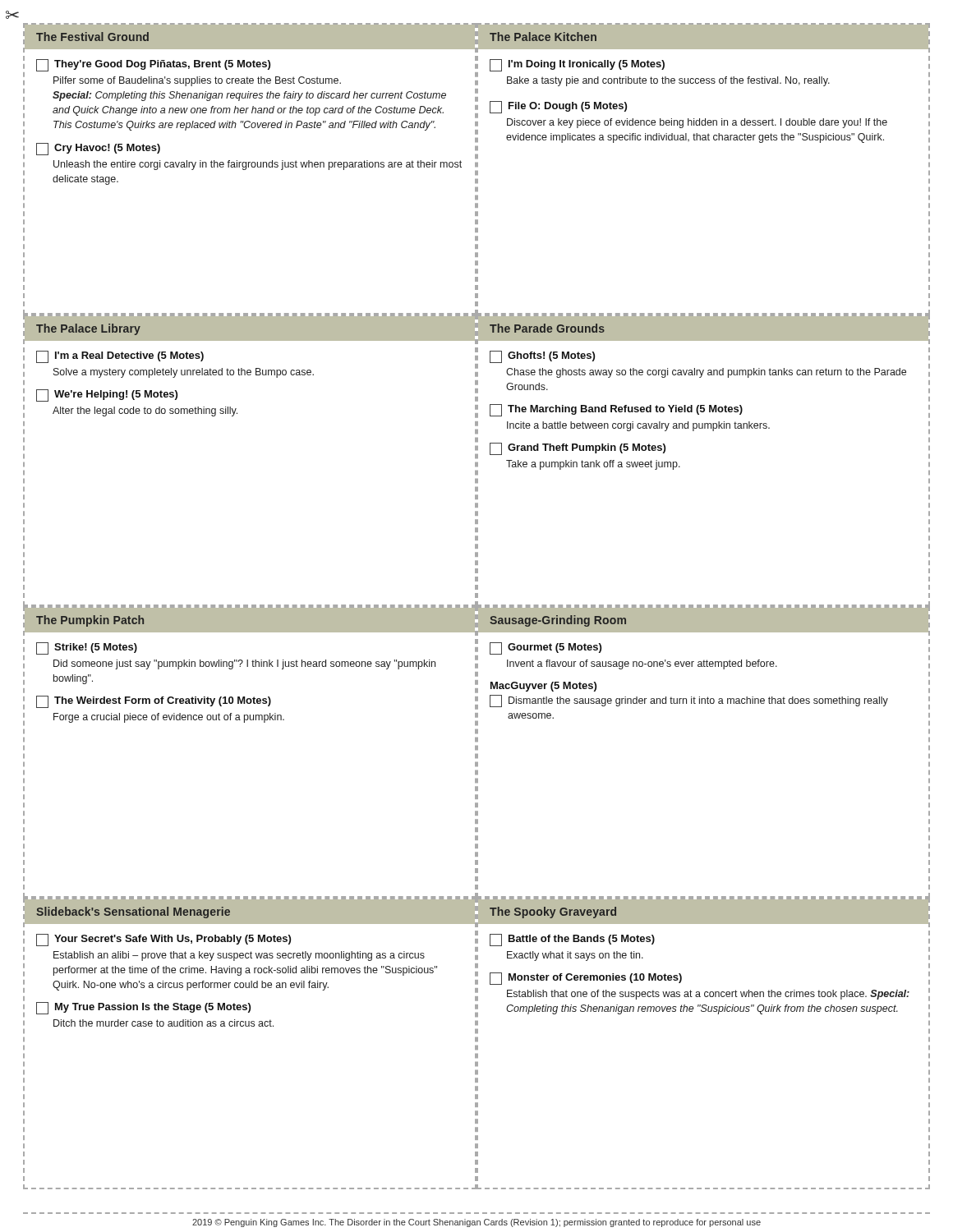Select the text starting "The Weirdest Form of Creativity (10"
Screen dimensions: 1232x953
(x=250, y=709)
